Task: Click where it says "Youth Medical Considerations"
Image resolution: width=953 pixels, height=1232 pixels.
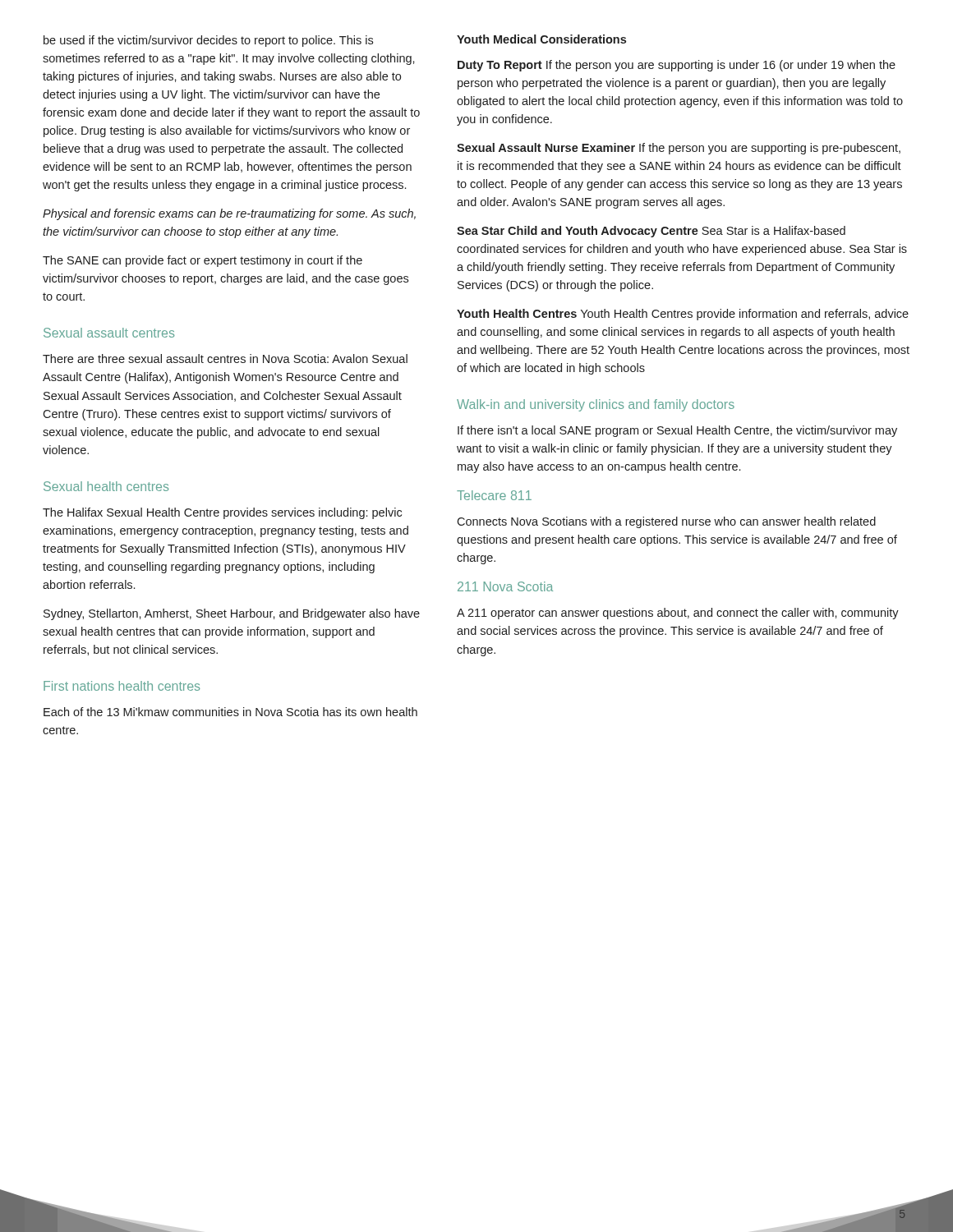Action: [x=541, y=39]
